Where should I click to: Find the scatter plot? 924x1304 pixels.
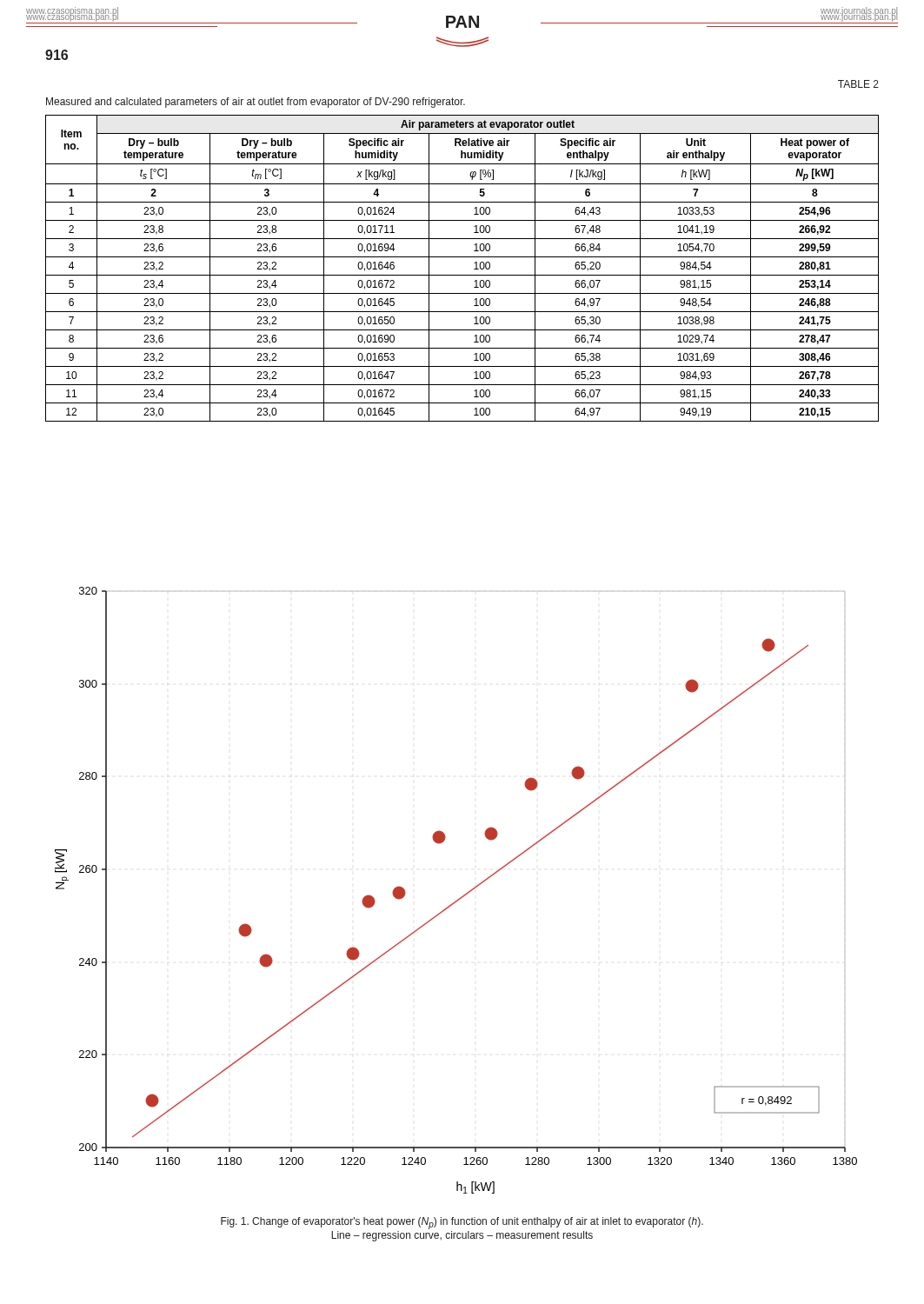[462, 888]
